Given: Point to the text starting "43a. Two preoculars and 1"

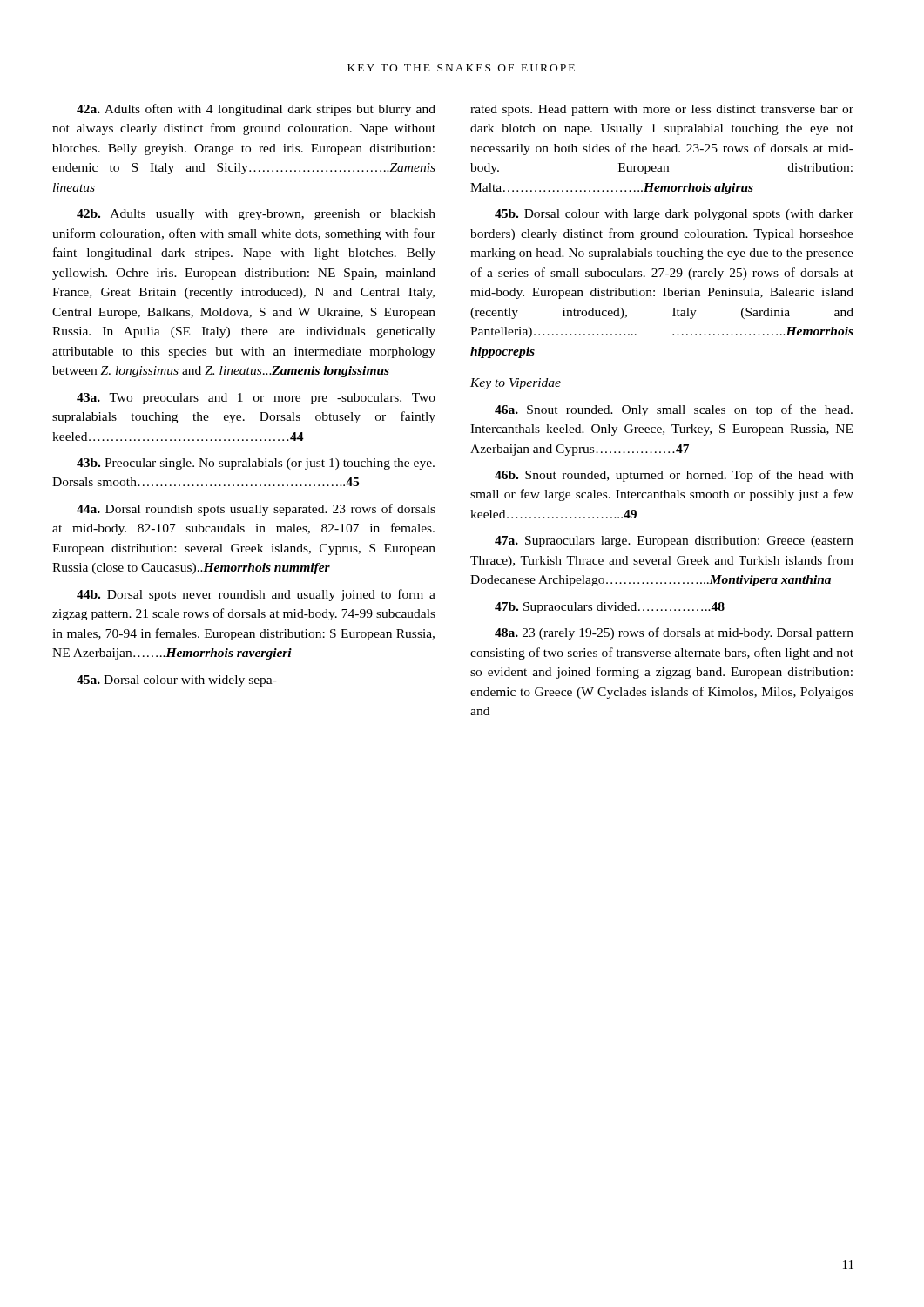Looking at the screenshot, I should pos(244,417).
